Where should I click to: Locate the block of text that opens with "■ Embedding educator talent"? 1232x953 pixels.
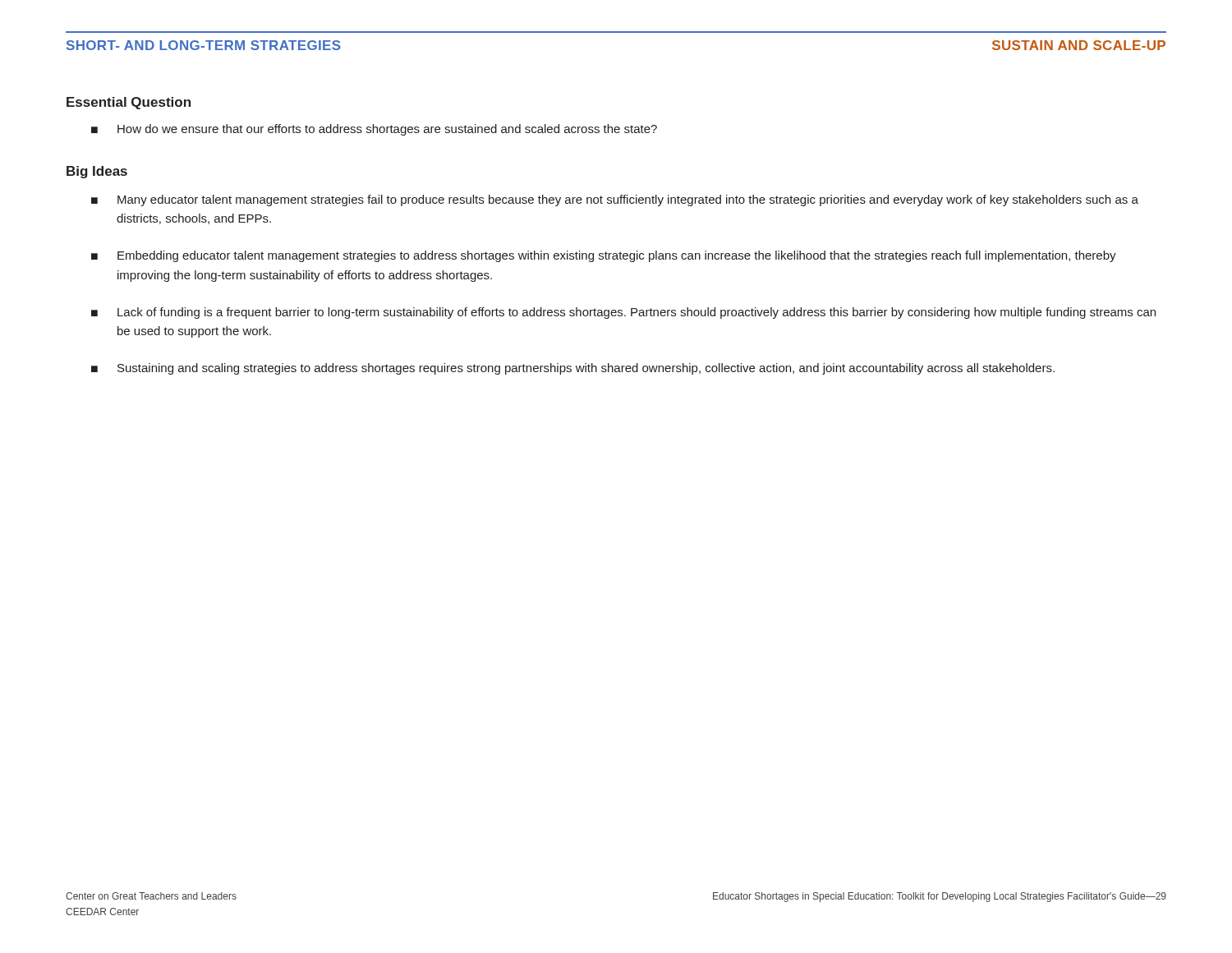(x=628, y=265)
